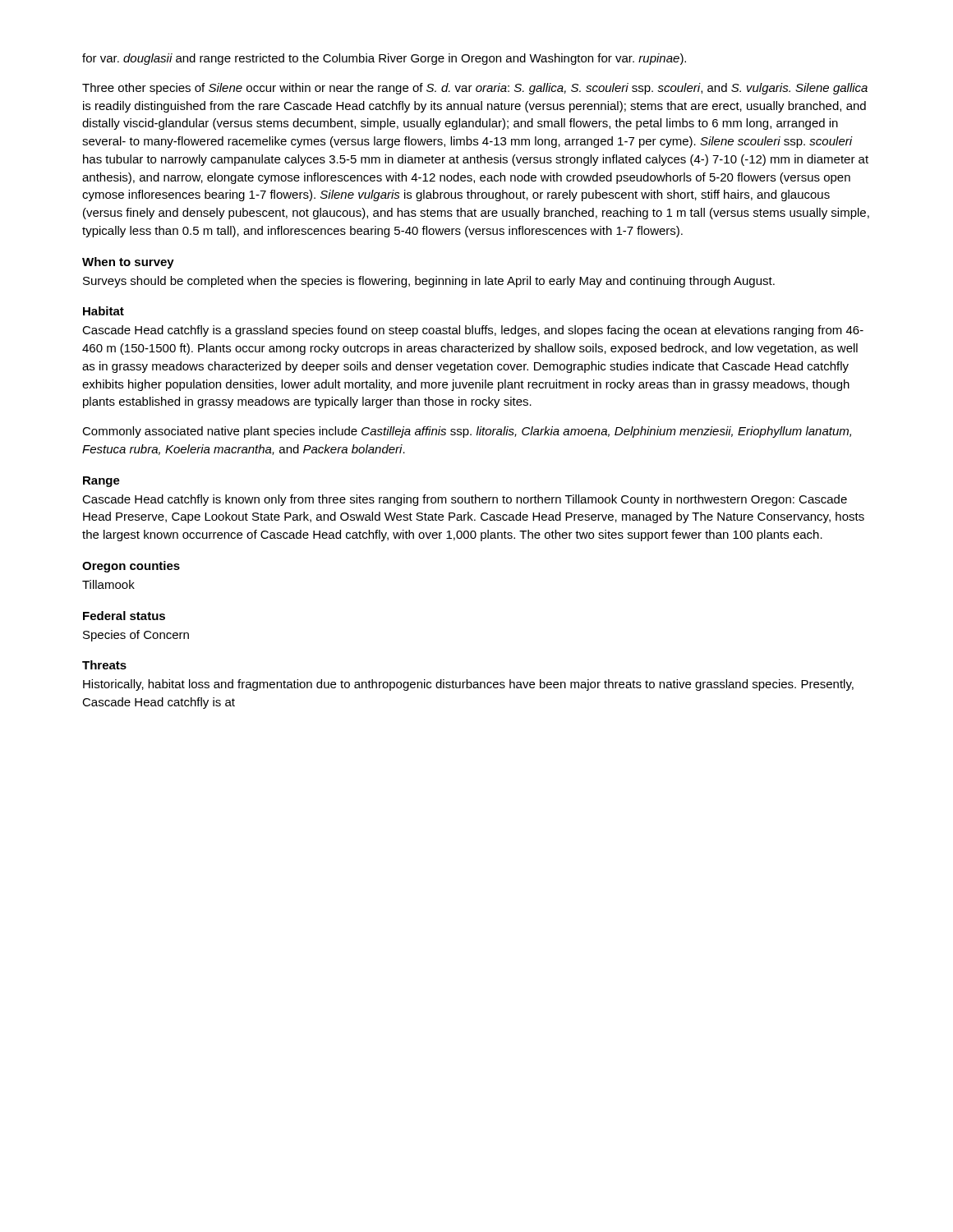Locate the text "Oregon counties"

131,565
